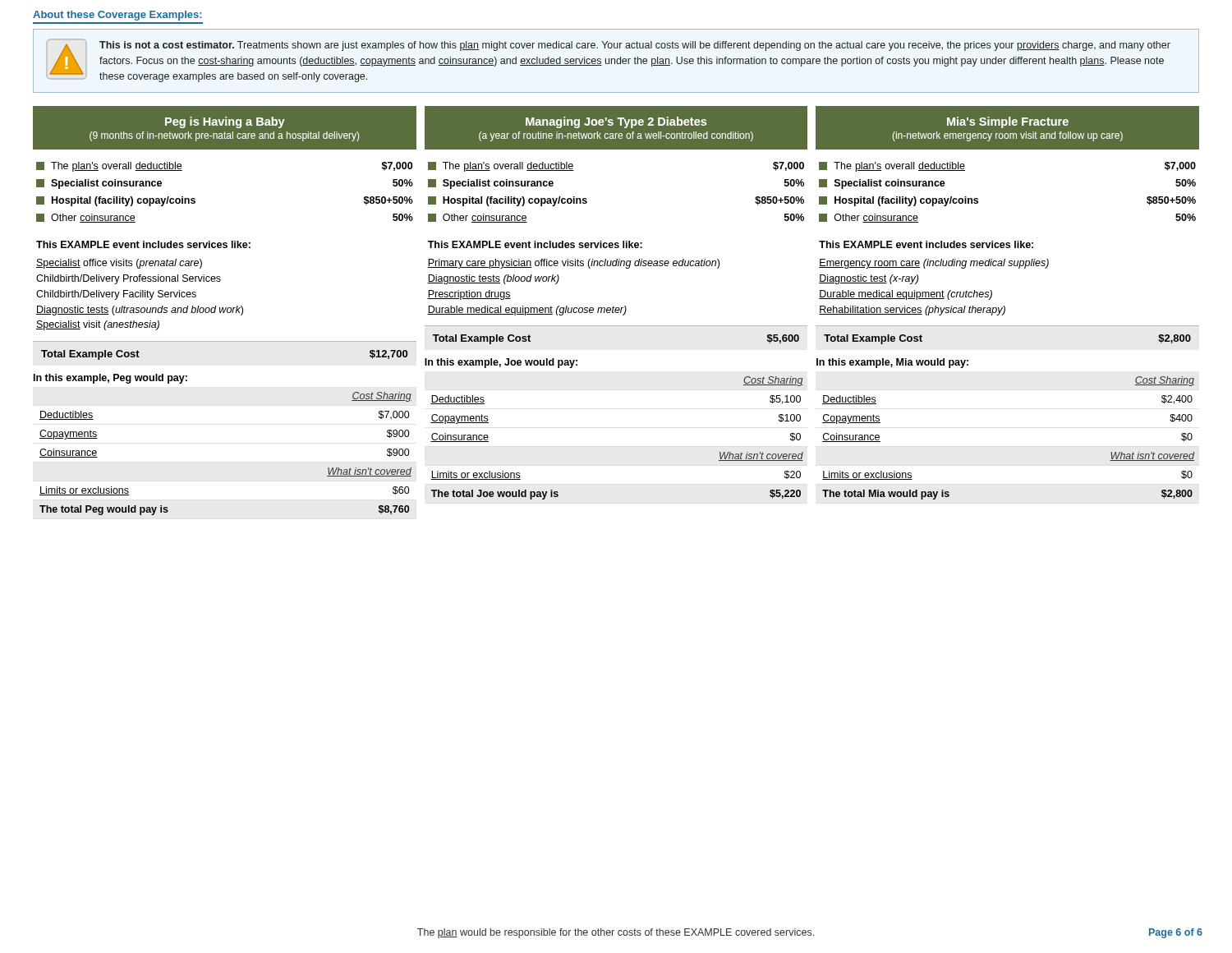Select the table that reads "The total Joe"

coord(616,438)
